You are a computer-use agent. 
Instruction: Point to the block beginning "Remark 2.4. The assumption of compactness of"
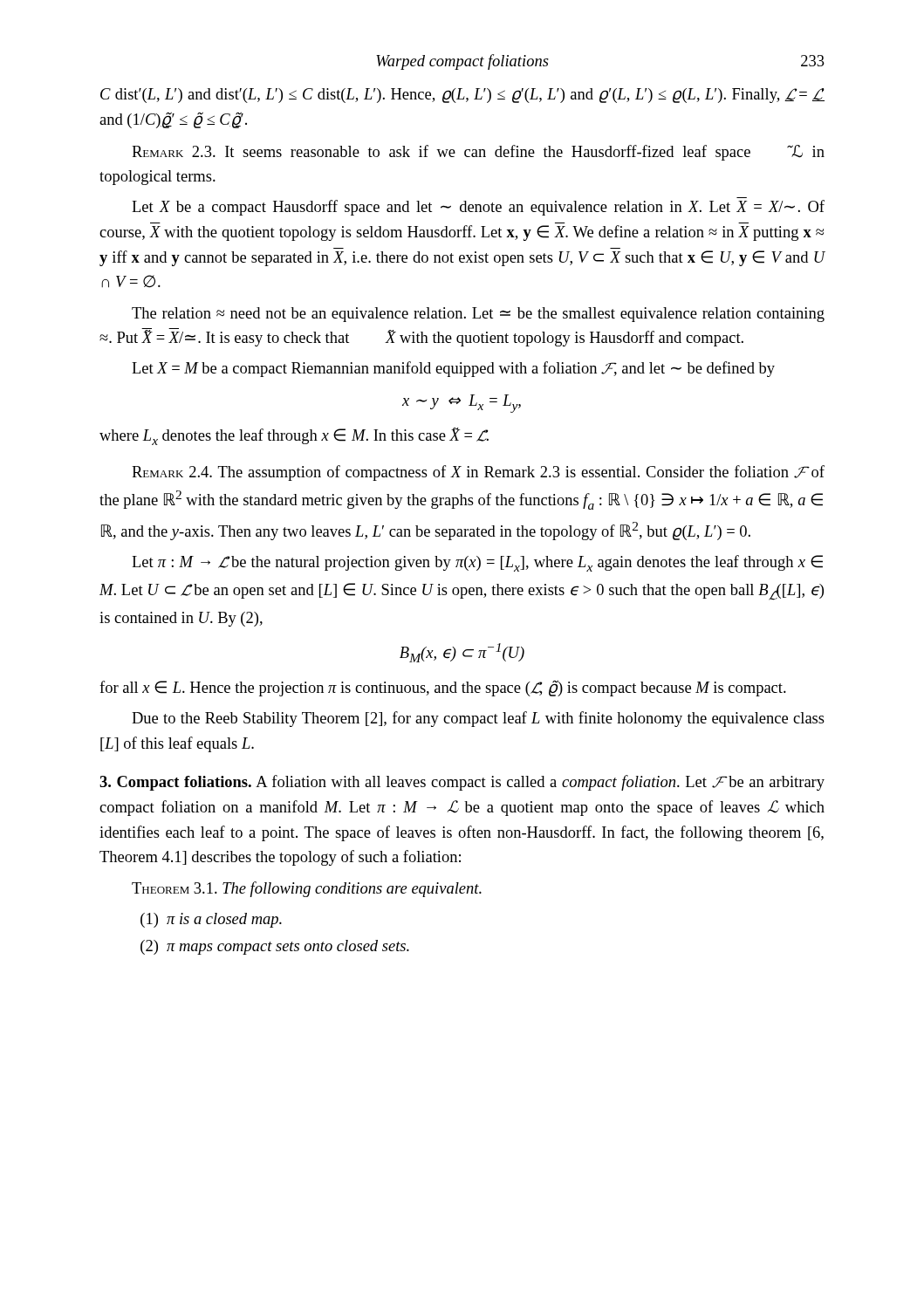click(x=462, y=545)
